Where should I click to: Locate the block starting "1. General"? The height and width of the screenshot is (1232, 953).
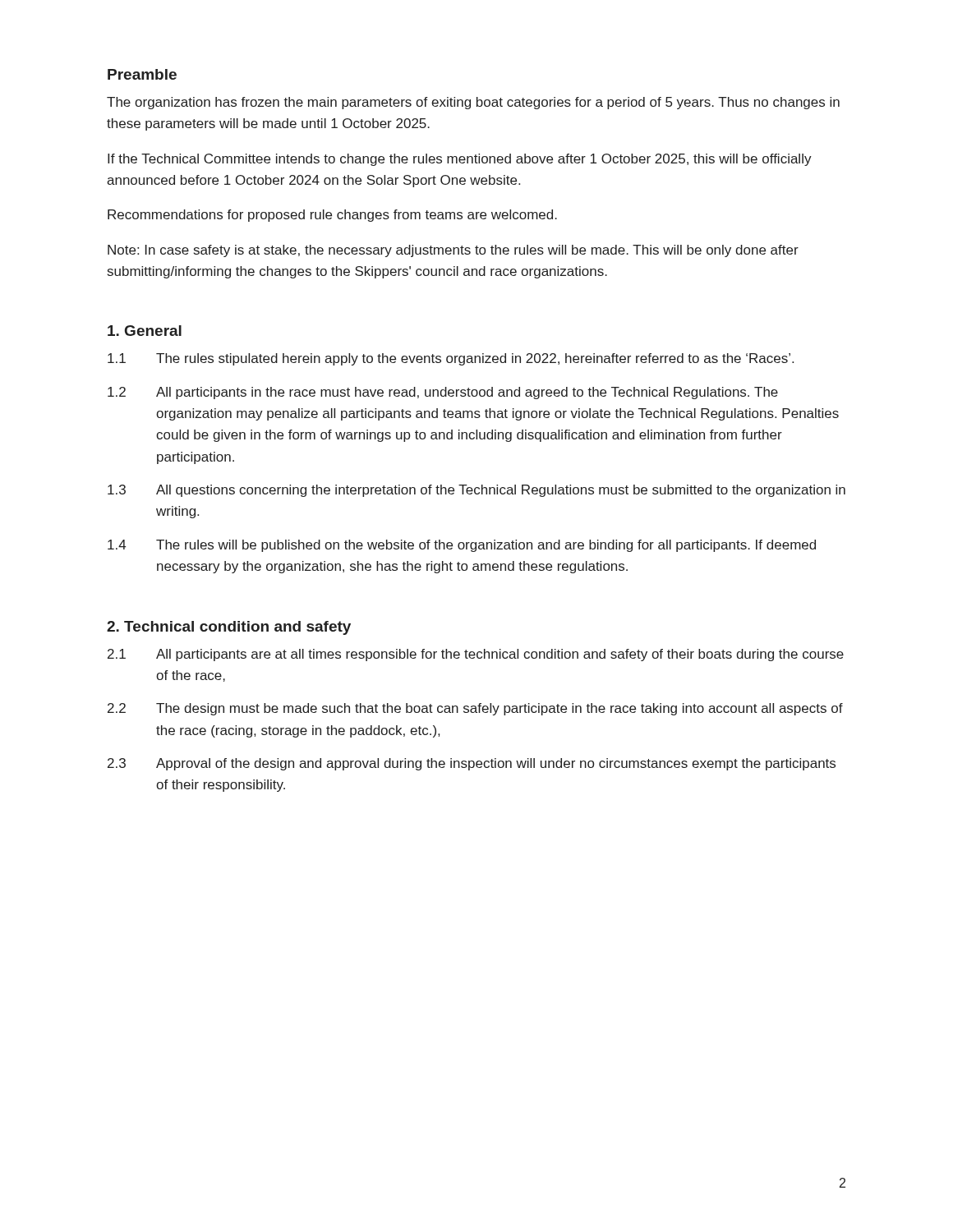coord(145,331)
